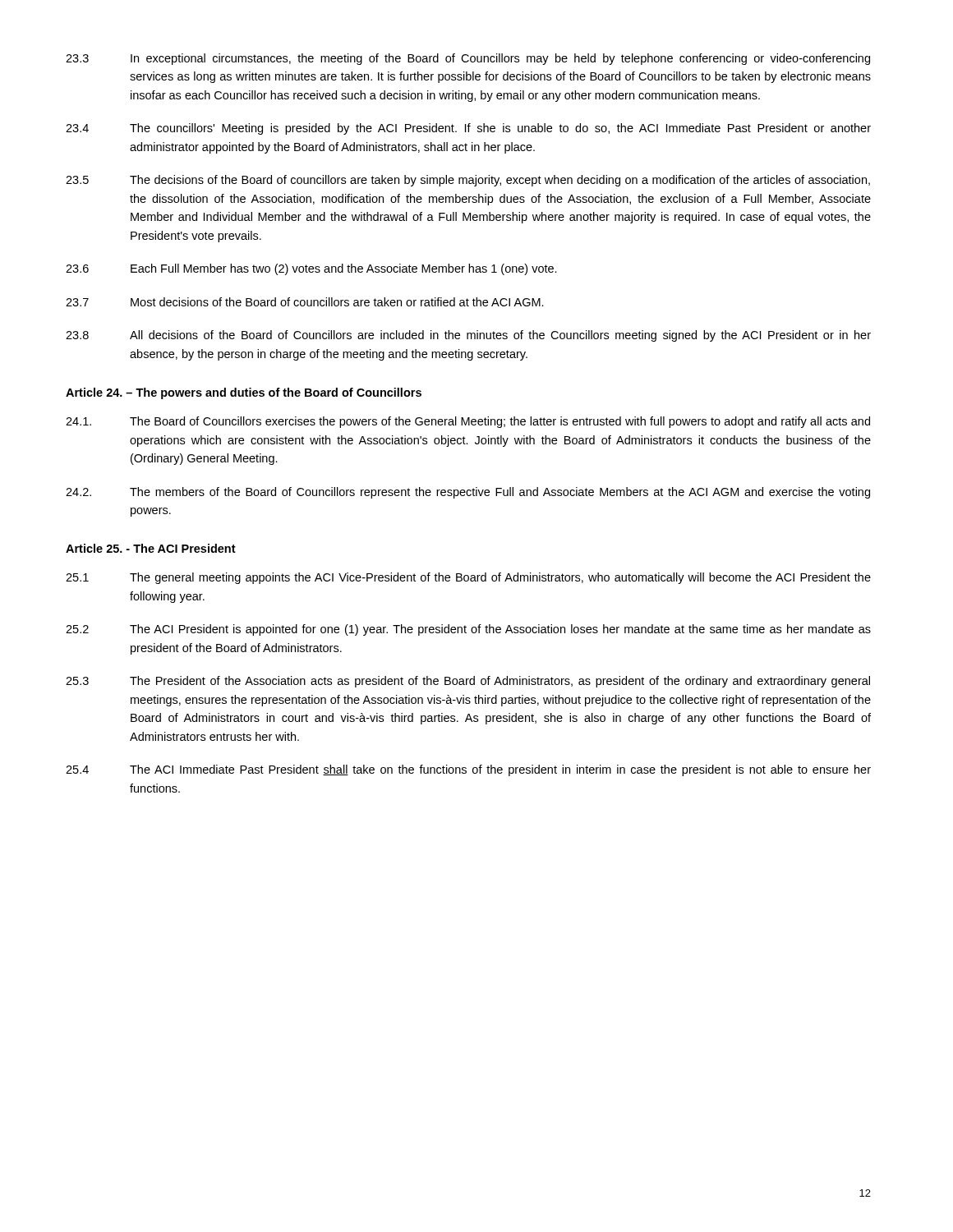The height and width of the screenshot is (1232, 953).
Task: Point to the block beginning "24.1. The Board of Councillors exercises"
Action: click(468, 440)
